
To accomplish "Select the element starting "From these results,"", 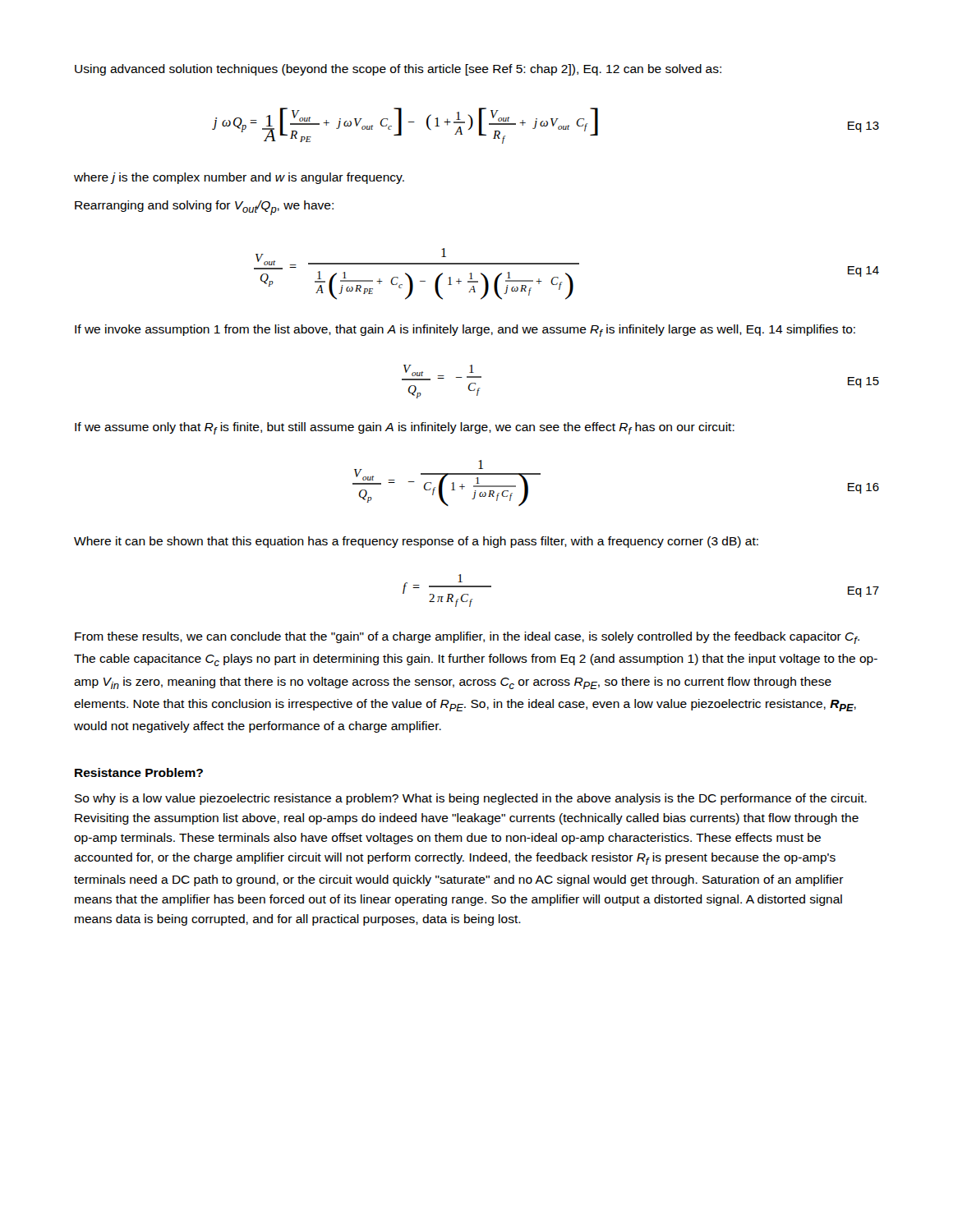I will pyautogui.click(x=476, y=681).
